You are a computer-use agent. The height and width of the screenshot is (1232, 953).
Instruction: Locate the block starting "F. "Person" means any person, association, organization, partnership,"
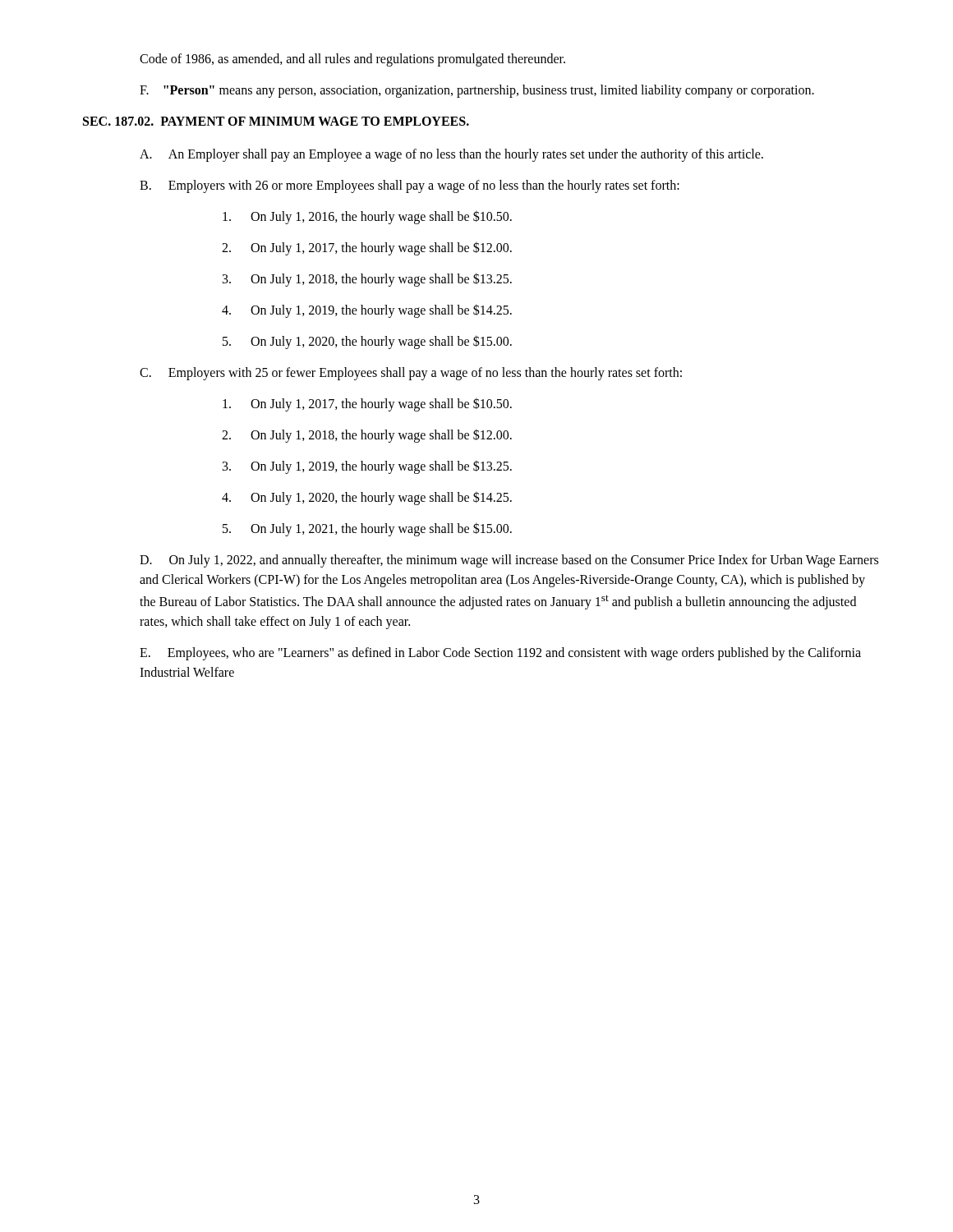coord(477,90)
